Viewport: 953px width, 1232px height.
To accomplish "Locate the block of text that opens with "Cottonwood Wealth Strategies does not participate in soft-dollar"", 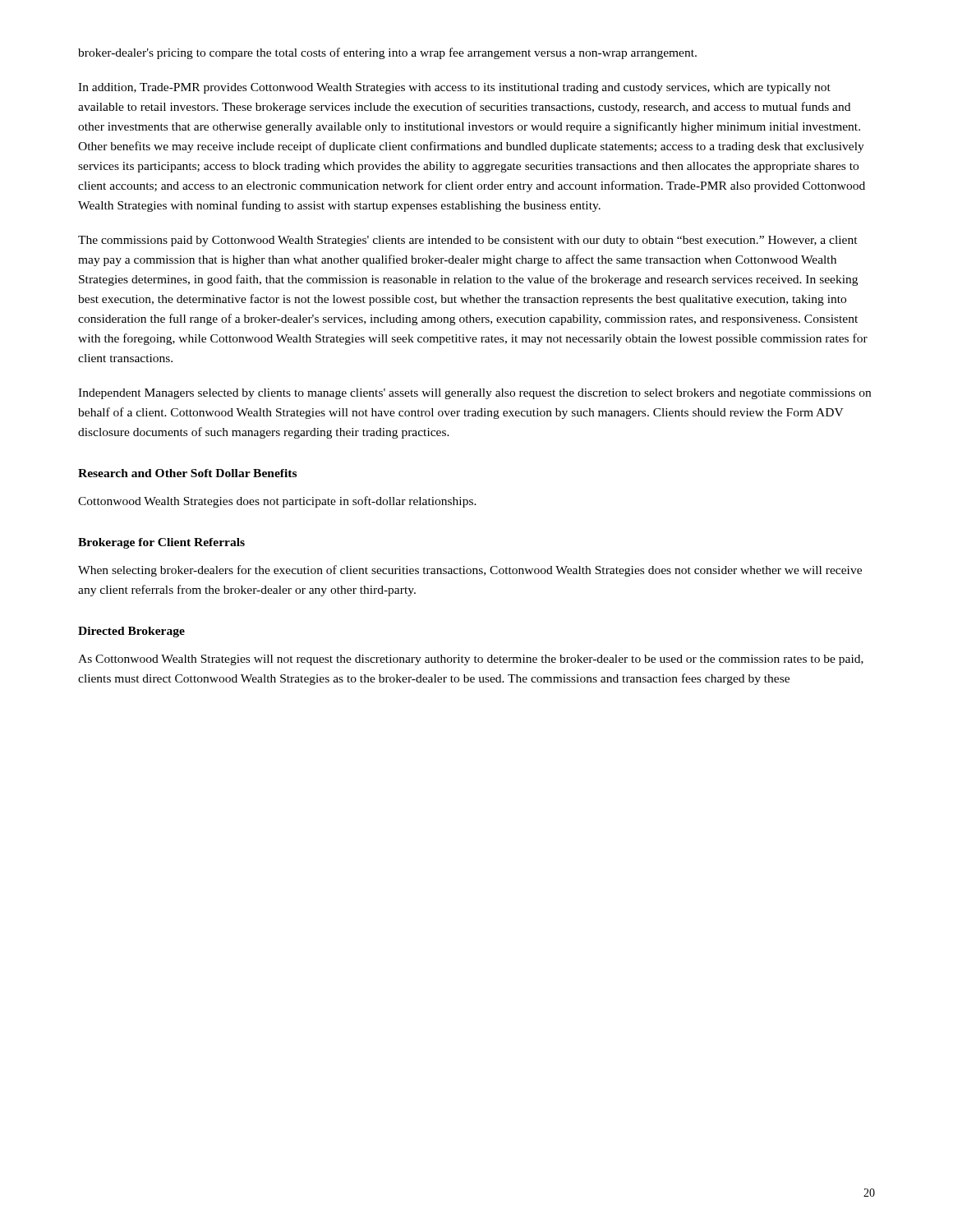I will [x=277, y=501].
